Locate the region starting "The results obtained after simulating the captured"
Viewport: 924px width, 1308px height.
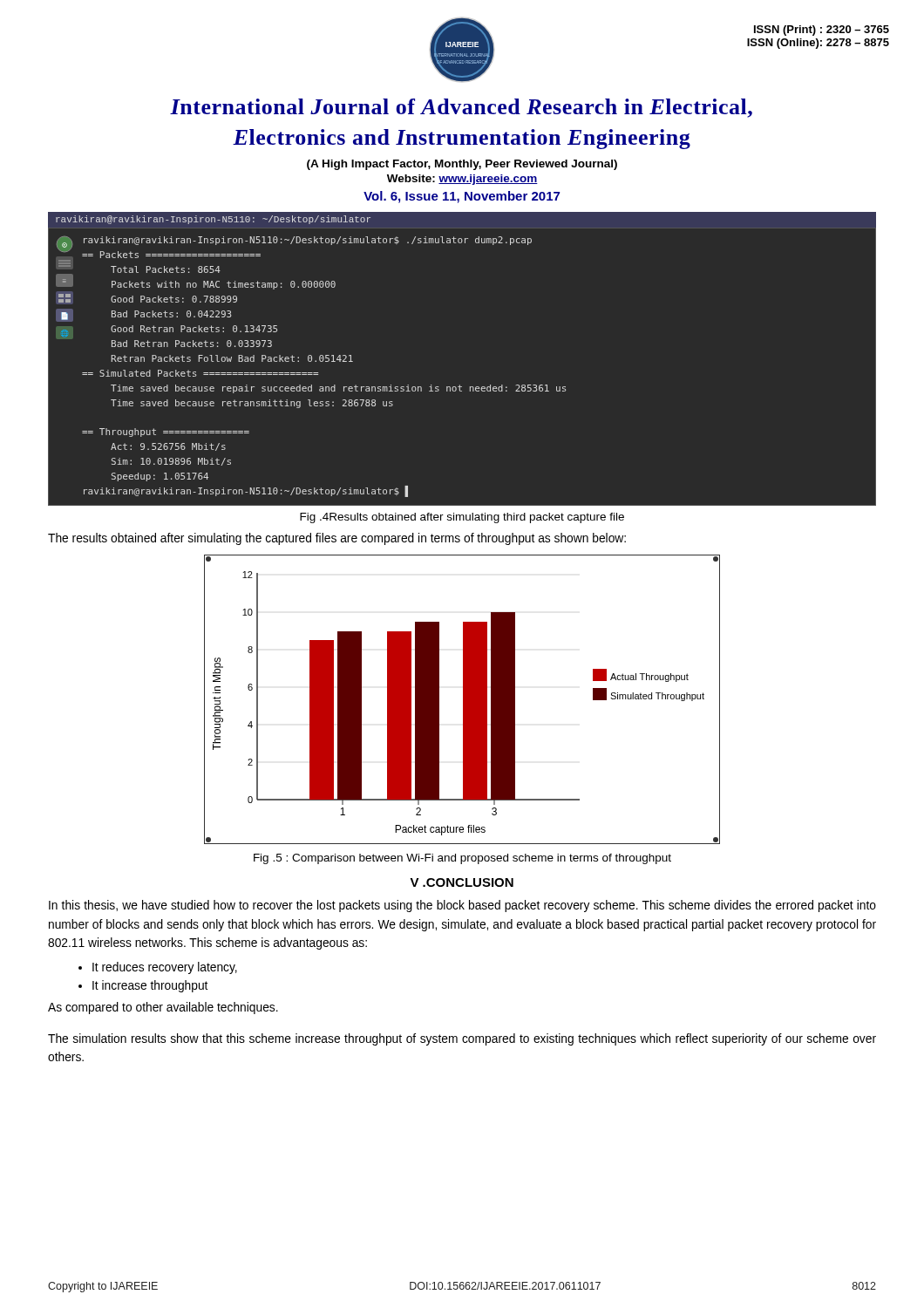(x=337, y=539)
